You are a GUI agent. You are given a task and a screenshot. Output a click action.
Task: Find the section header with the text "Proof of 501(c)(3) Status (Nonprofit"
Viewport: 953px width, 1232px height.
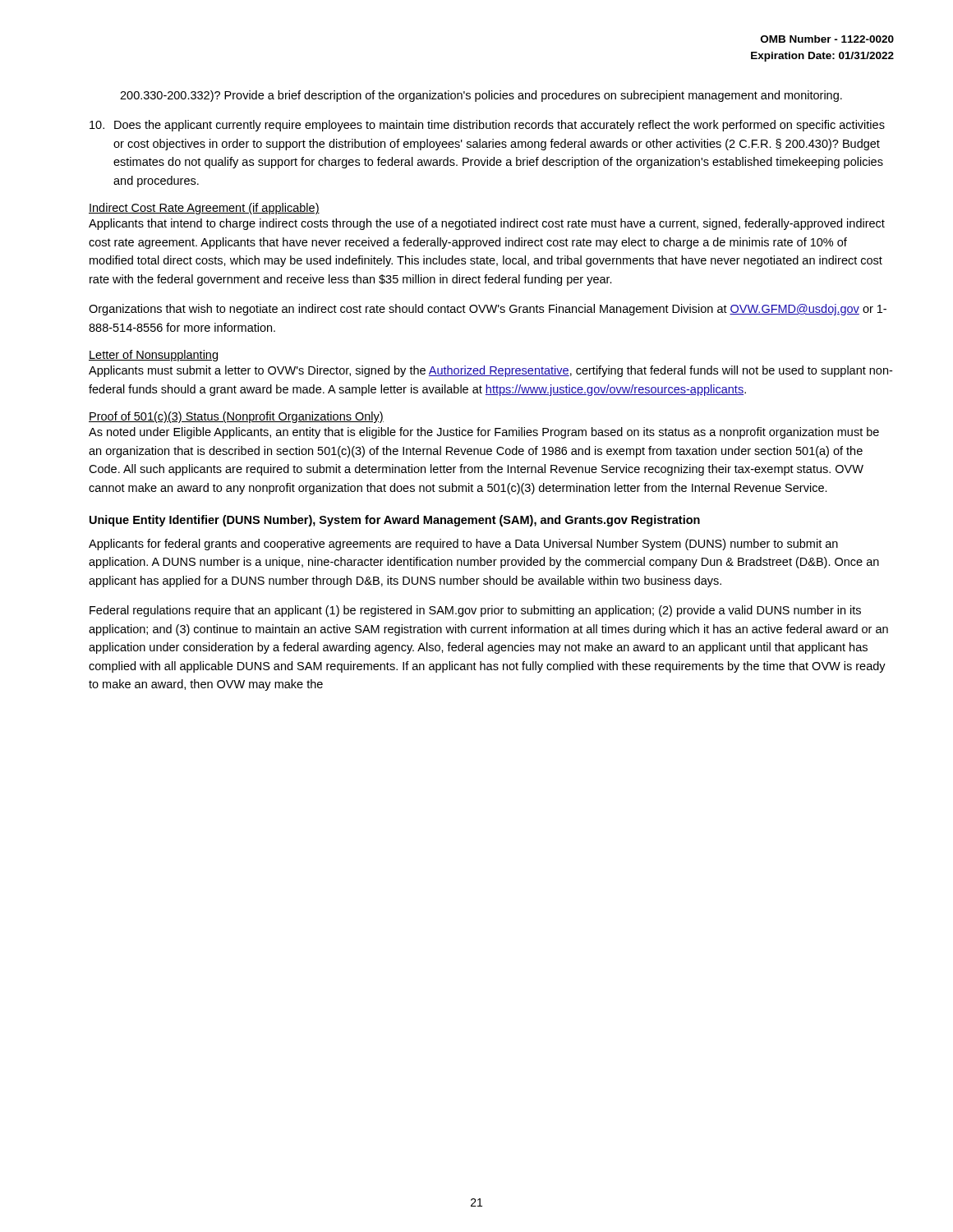click(x=236, y=416)
